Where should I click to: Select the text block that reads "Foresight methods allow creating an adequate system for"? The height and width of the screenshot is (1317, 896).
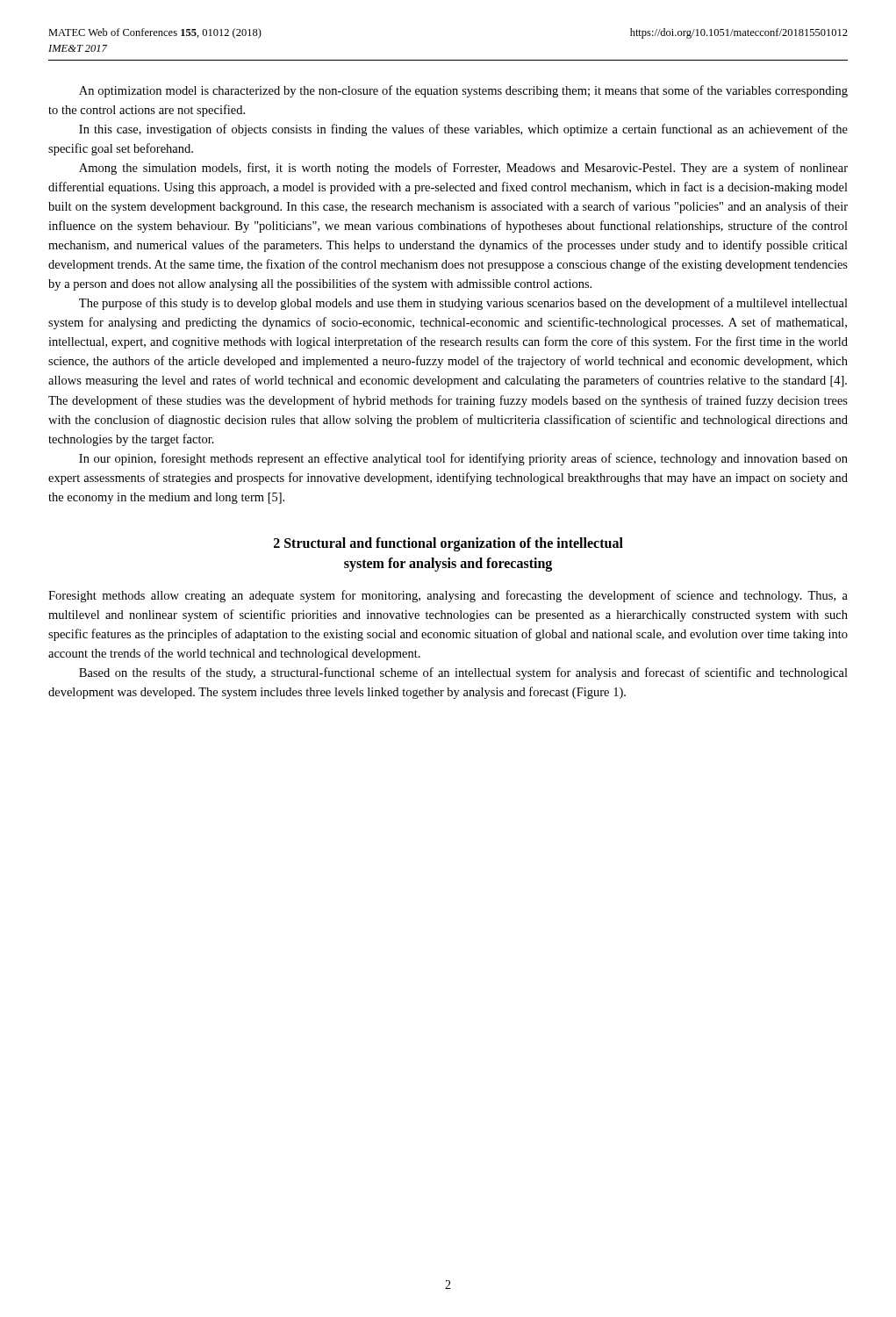click(448, 624)
